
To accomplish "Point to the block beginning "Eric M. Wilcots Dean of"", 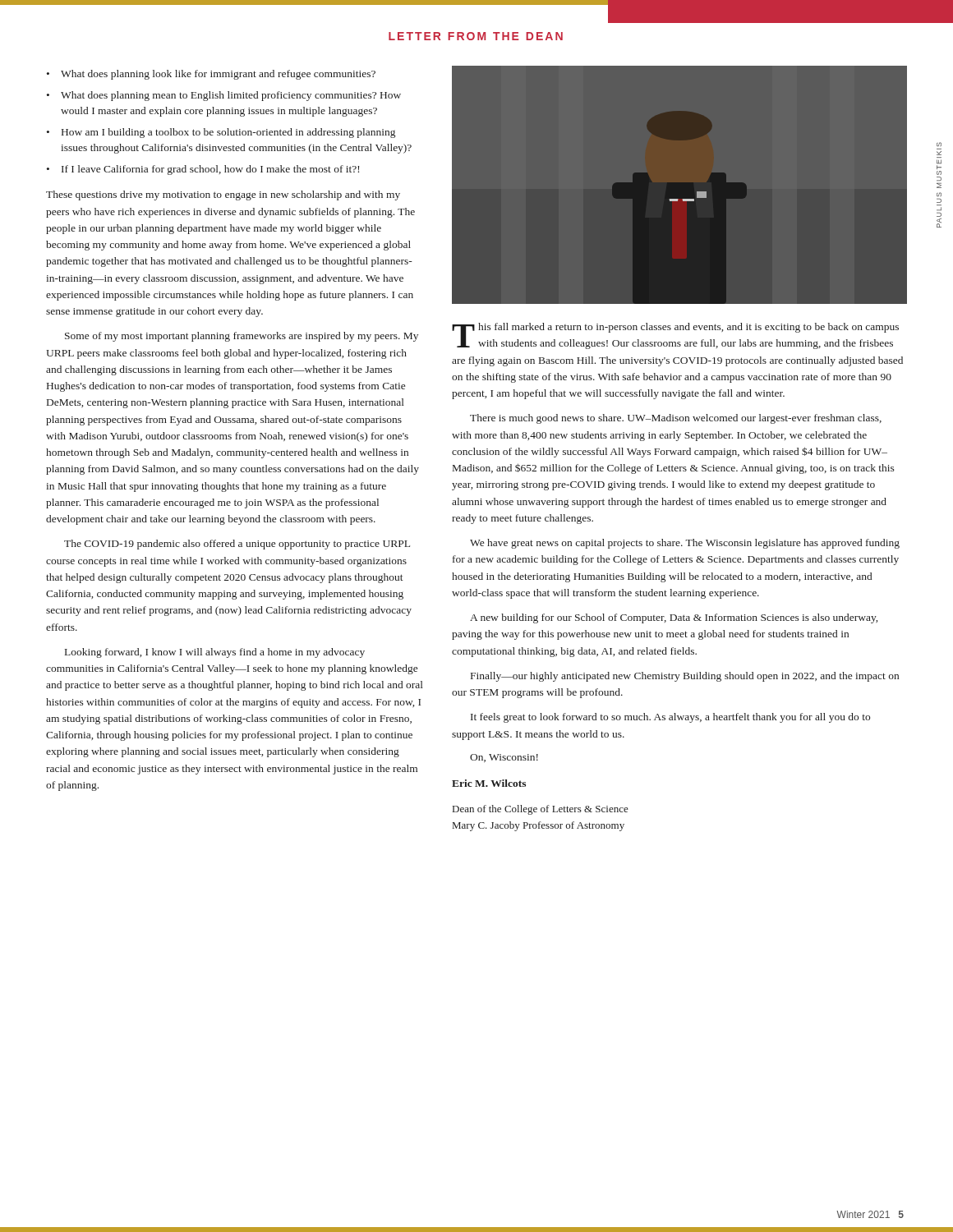I will pyautogui.click(x=489, y=783).
